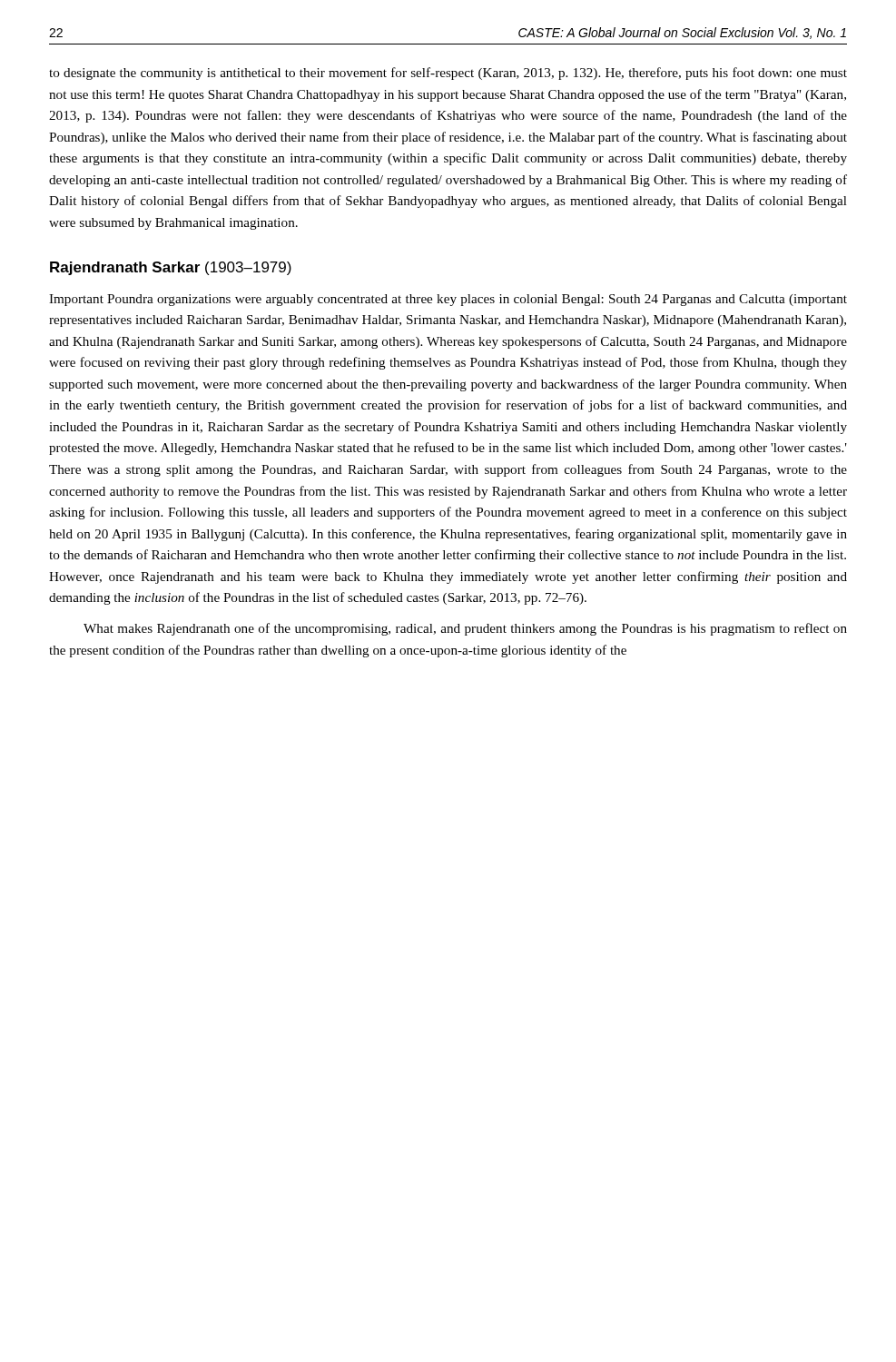
Task: Select the text starting "to designate the community is antithetical"
Action: [x=448, y=147]
